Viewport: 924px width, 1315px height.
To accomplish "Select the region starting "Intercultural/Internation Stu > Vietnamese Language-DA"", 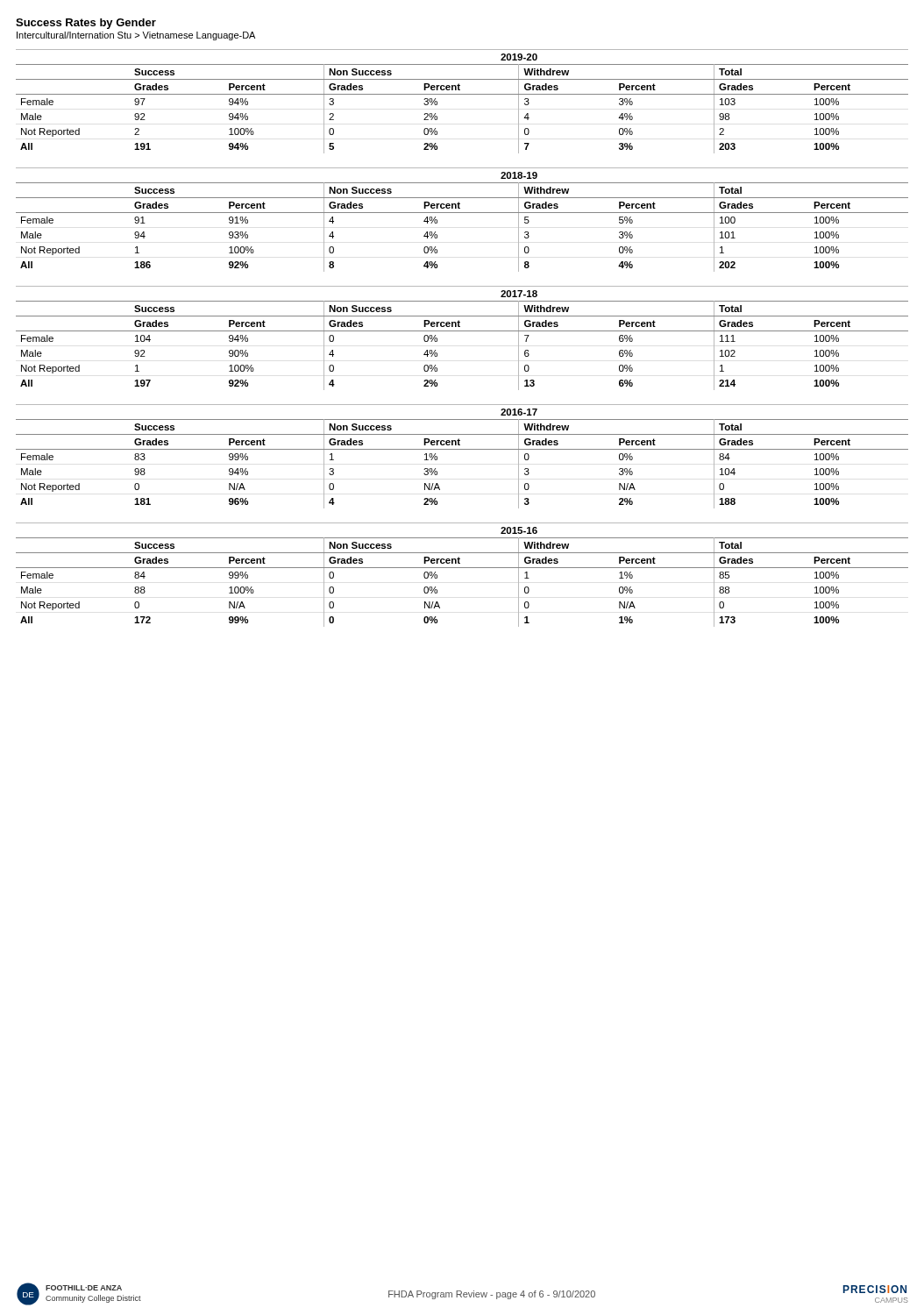I will tap(136, 35).
